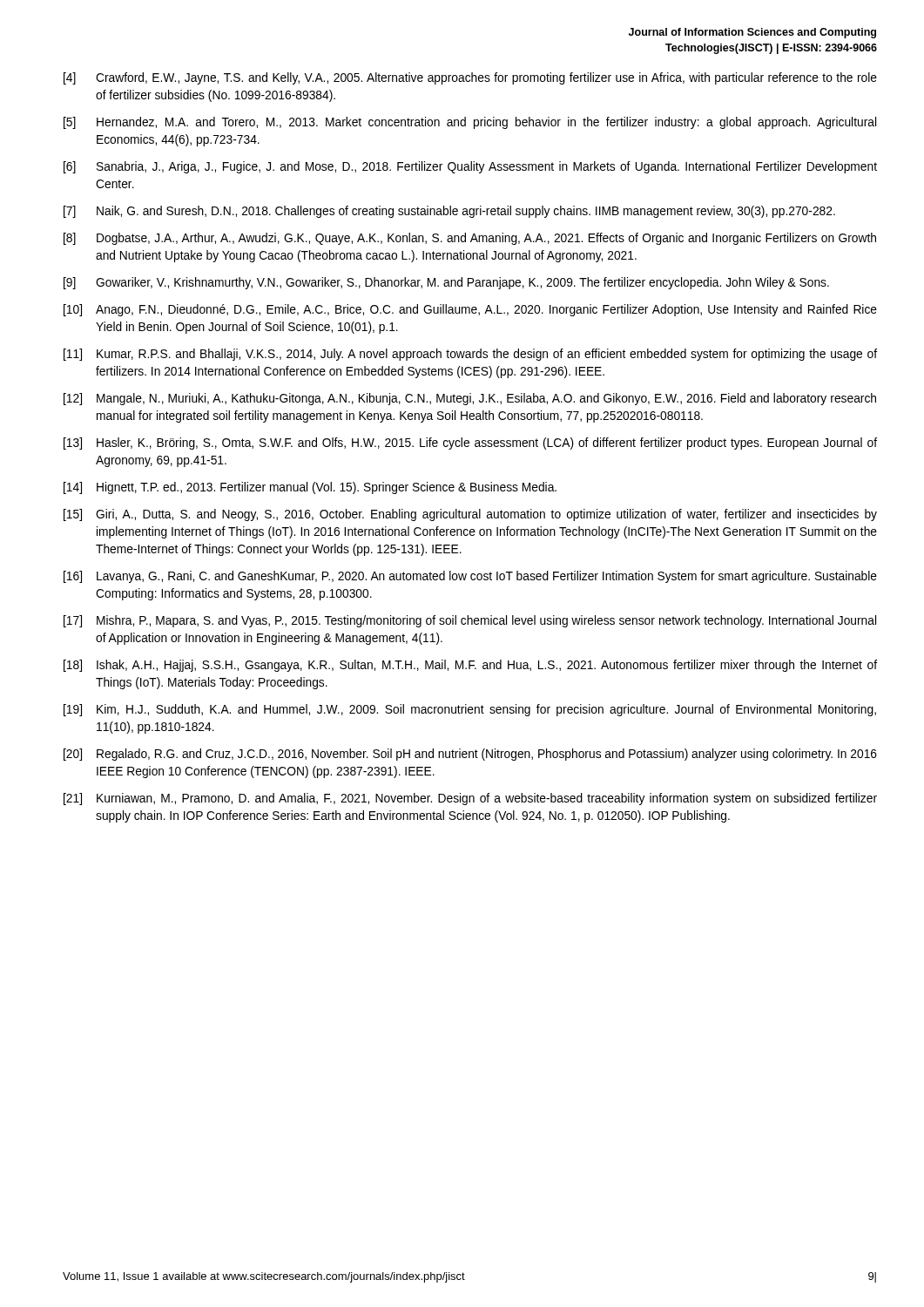Navigate to the passage starting "[9] Gowariker, V., Krishnamurthy, V.N., Gowariker, S.,"
This screenshot has width=924, height=1307.
click(x=470, y=283)
